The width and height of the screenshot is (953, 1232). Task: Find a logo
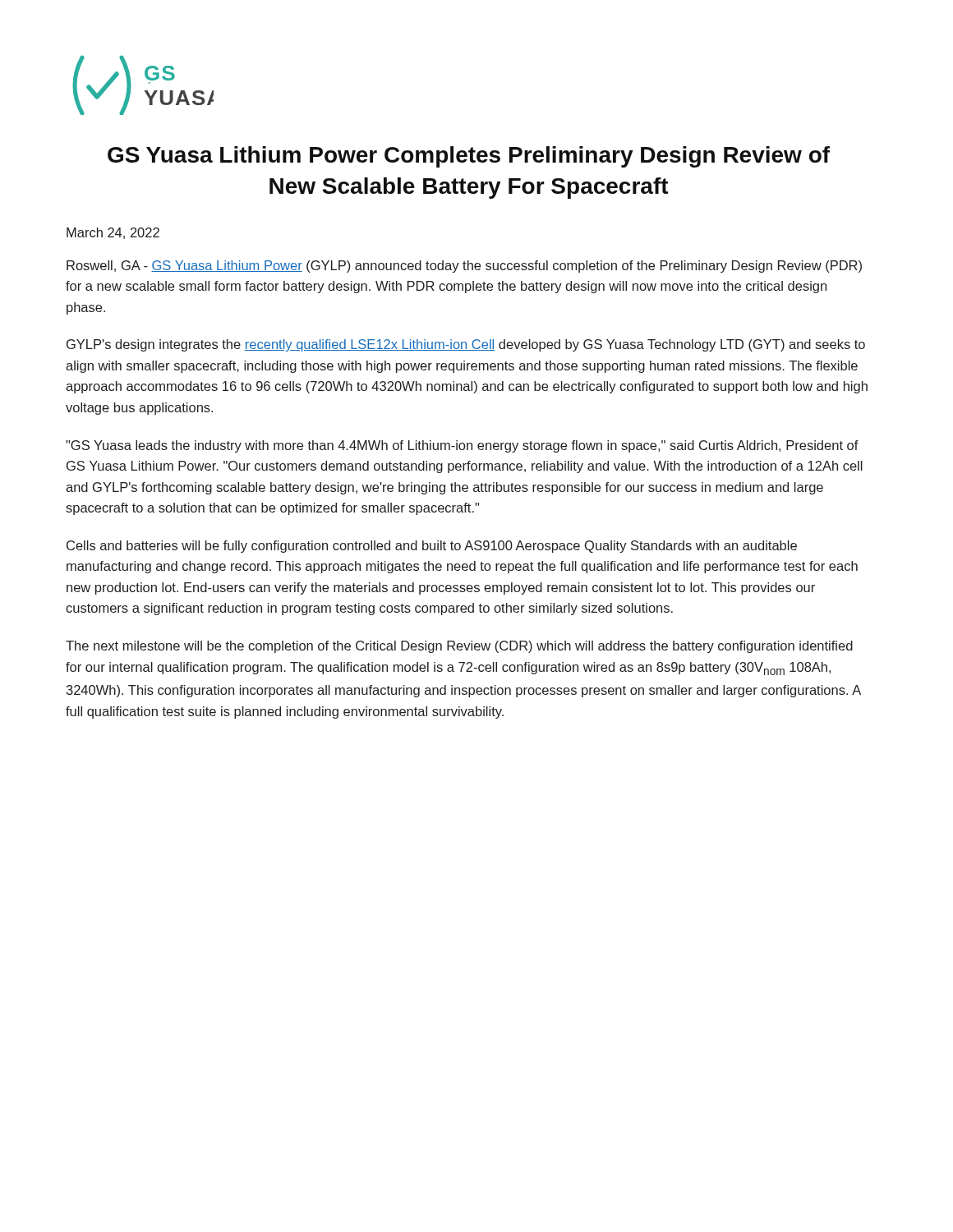(468, 82)
